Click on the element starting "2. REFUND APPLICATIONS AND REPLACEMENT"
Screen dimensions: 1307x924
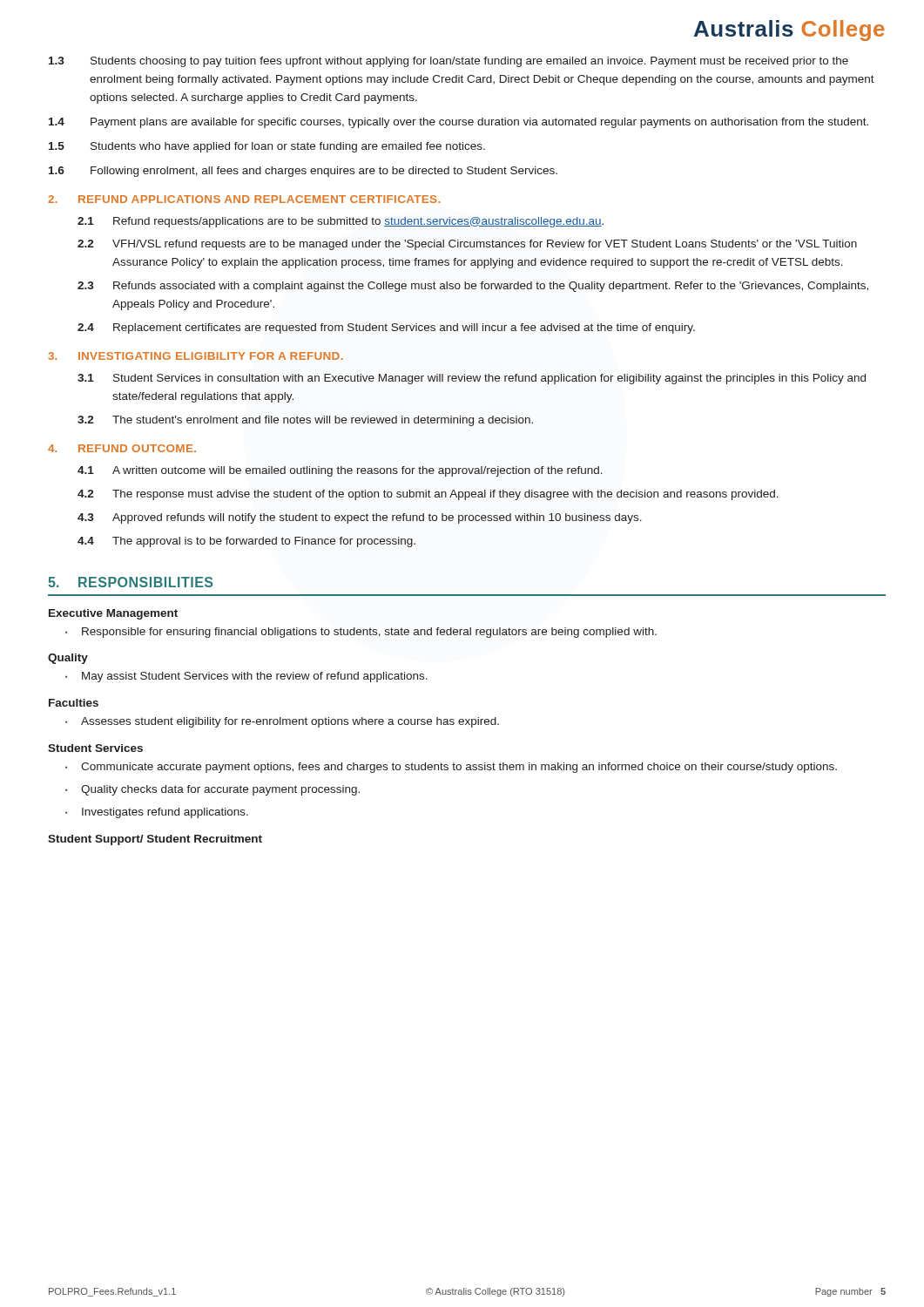pos(244,199)
